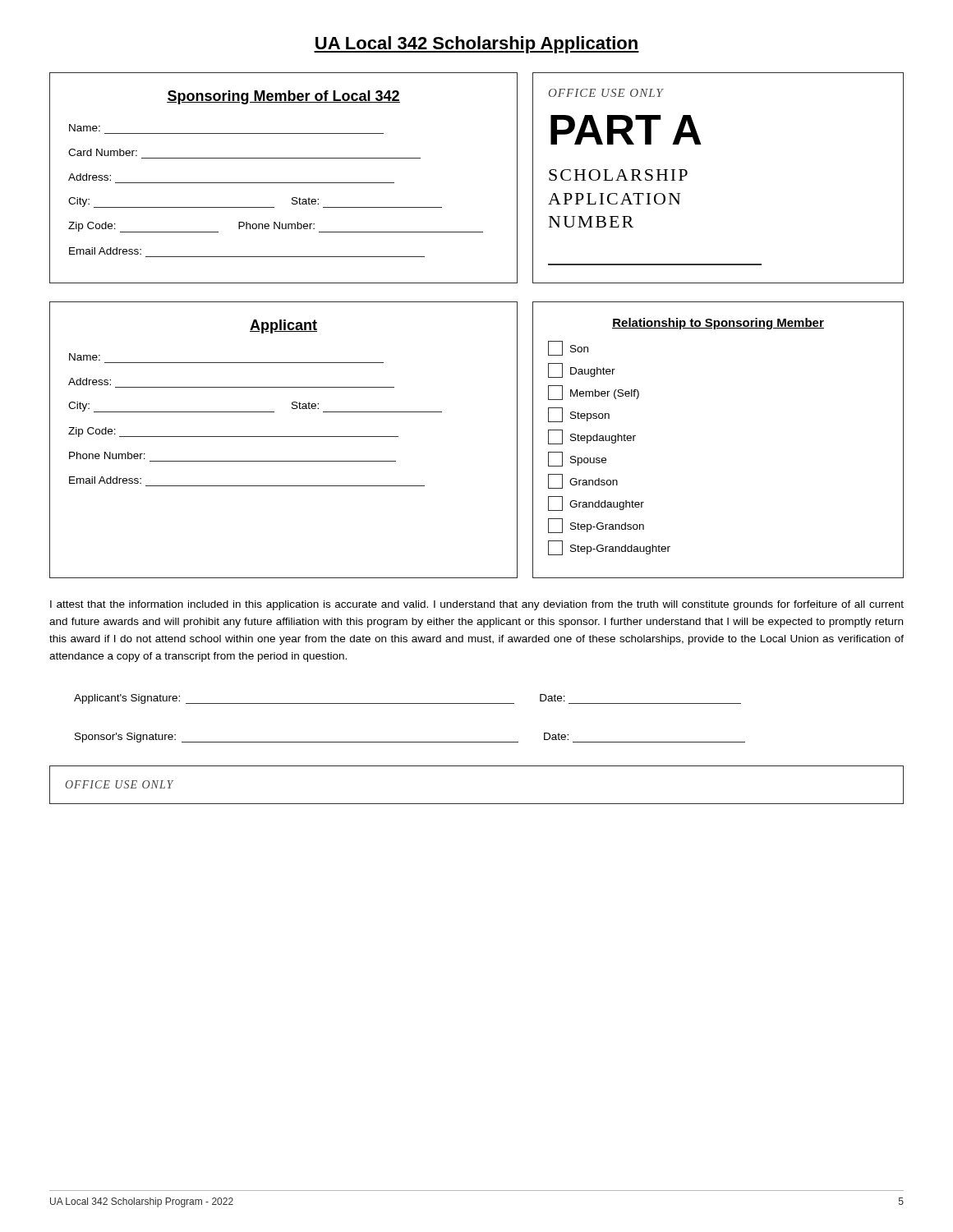This screenshot has height=1232, width=953.
Task: Locate the region starting "Relationship to Sponsoring Member Son Daughter Member (Self)"
Action: (x=718, y=324)
